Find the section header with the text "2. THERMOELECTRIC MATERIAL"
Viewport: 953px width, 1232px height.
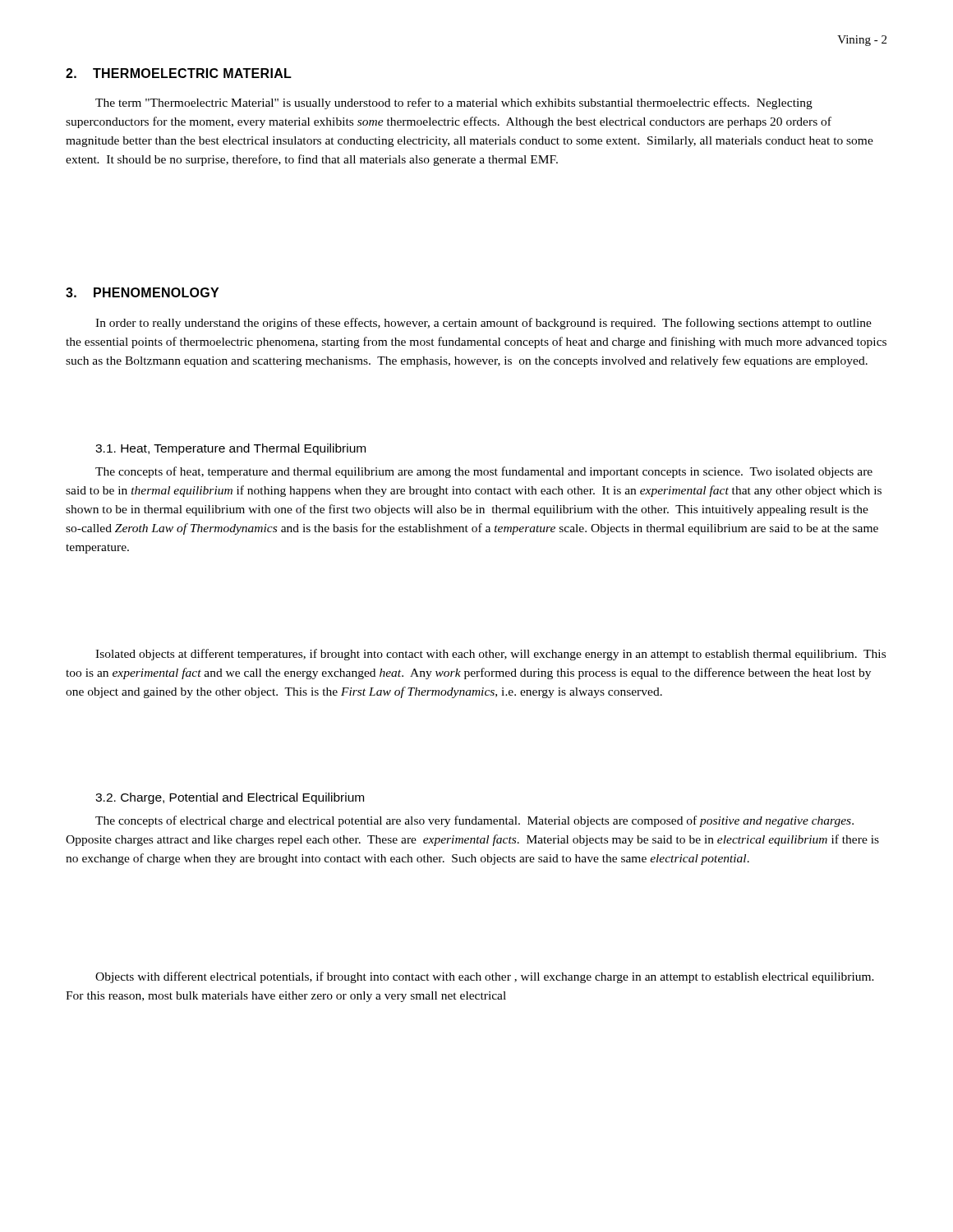coord(179,73)
